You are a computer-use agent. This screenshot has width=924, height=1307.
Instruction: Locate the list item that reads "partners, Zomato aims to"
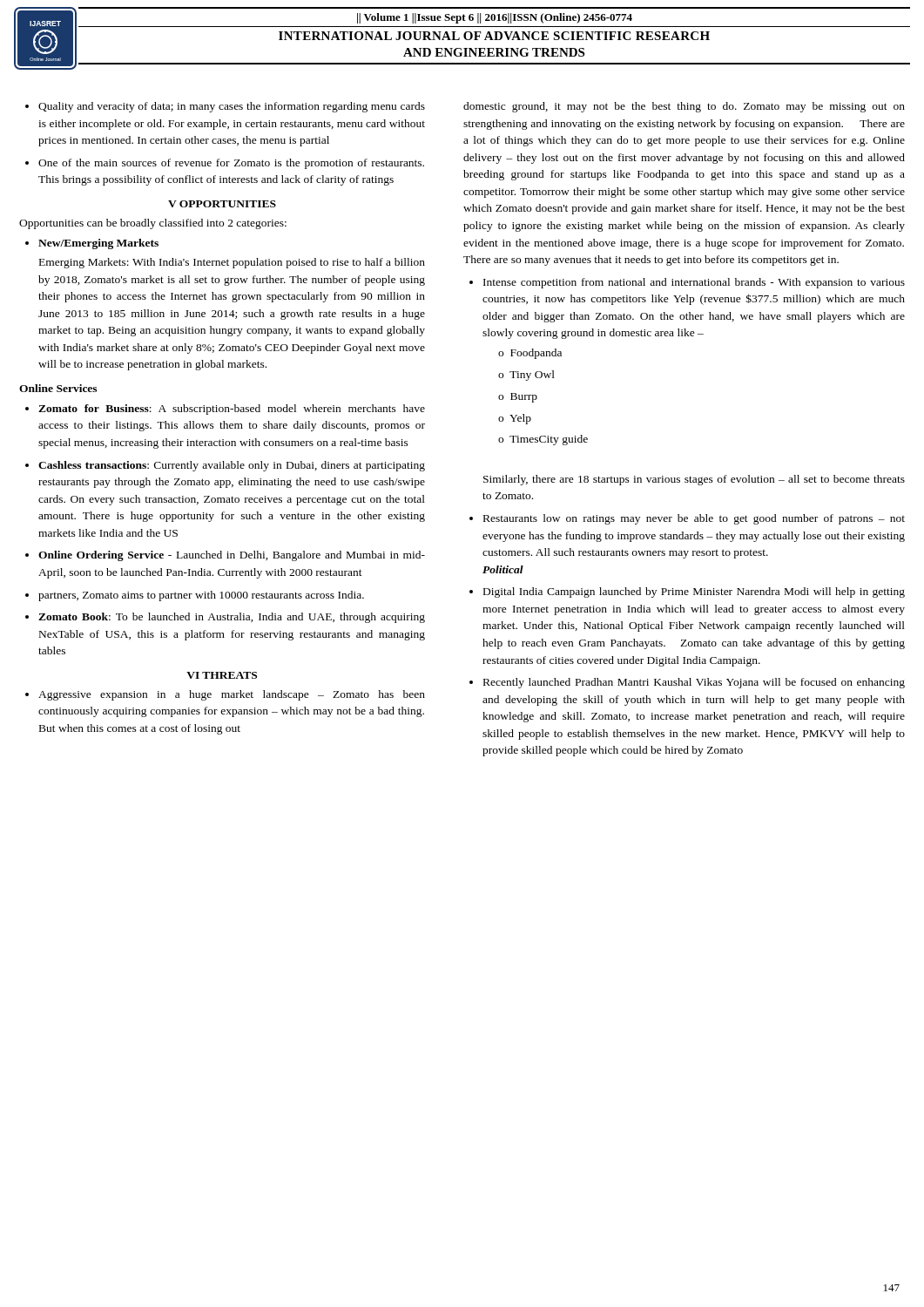232,594
